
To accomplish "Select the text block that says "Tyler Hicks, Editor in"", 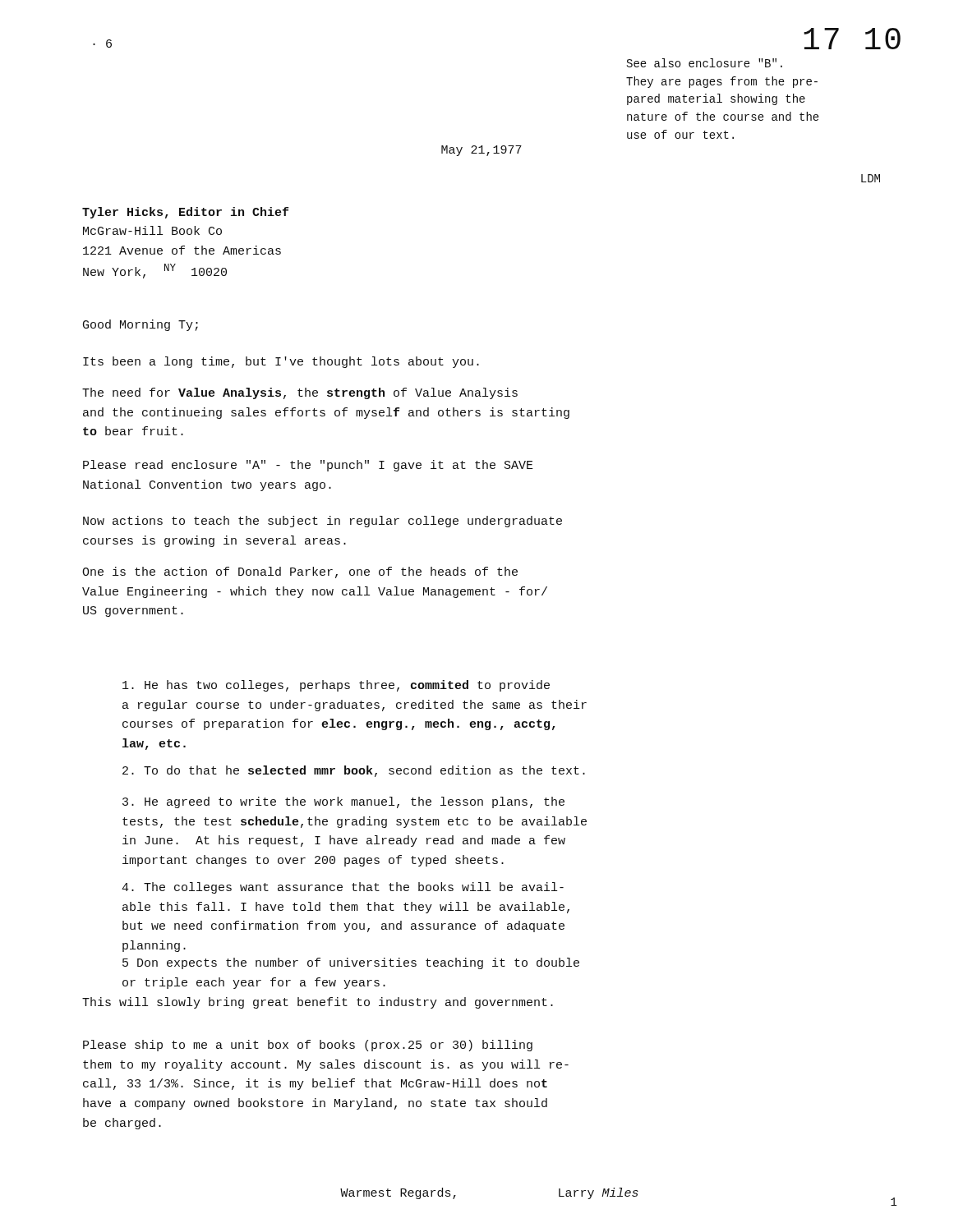I will coord(186,243).
